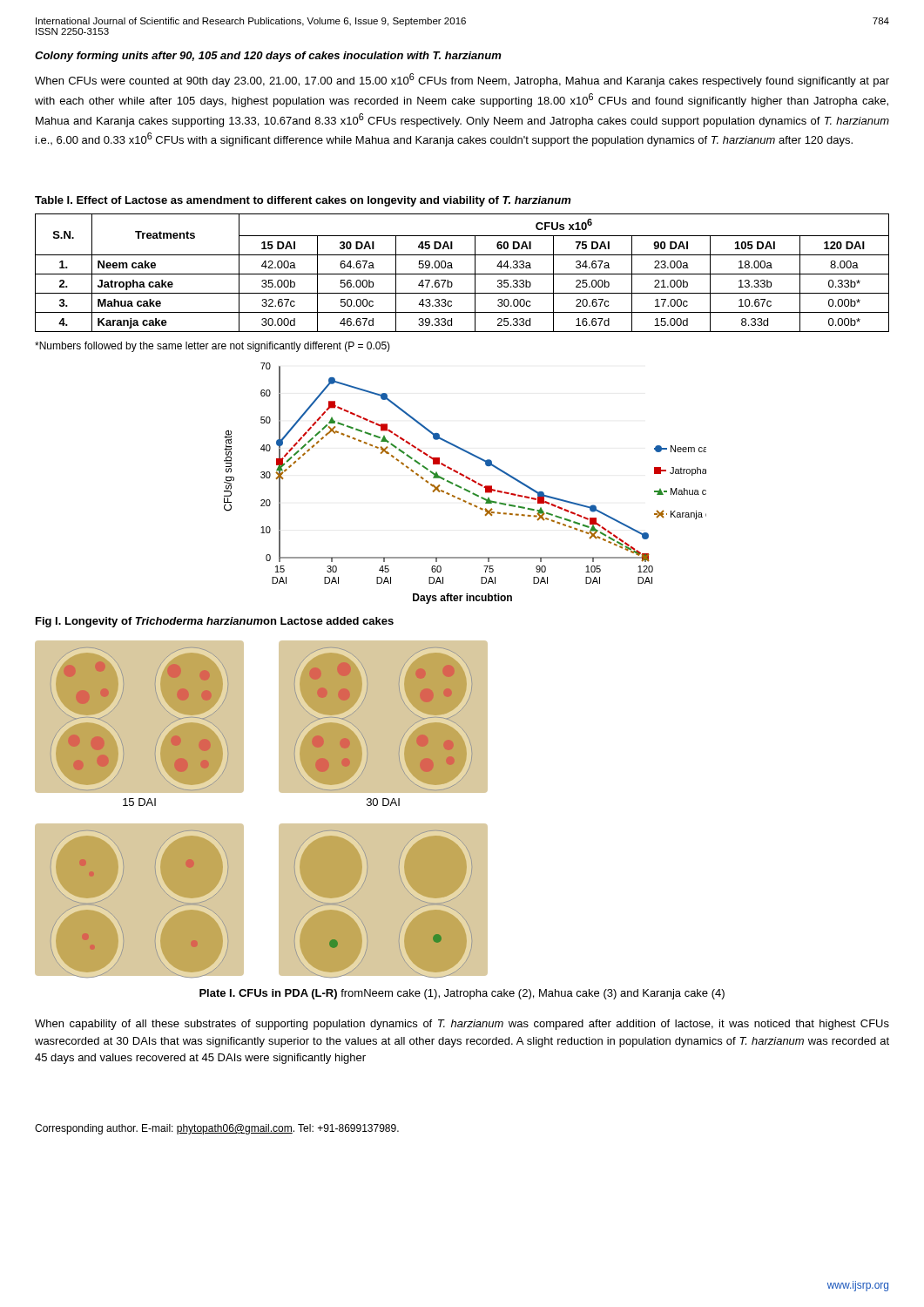924x1307 pixels.
Task: Locate the element starting "When CFUs were counted"
Action: (462, 109)
